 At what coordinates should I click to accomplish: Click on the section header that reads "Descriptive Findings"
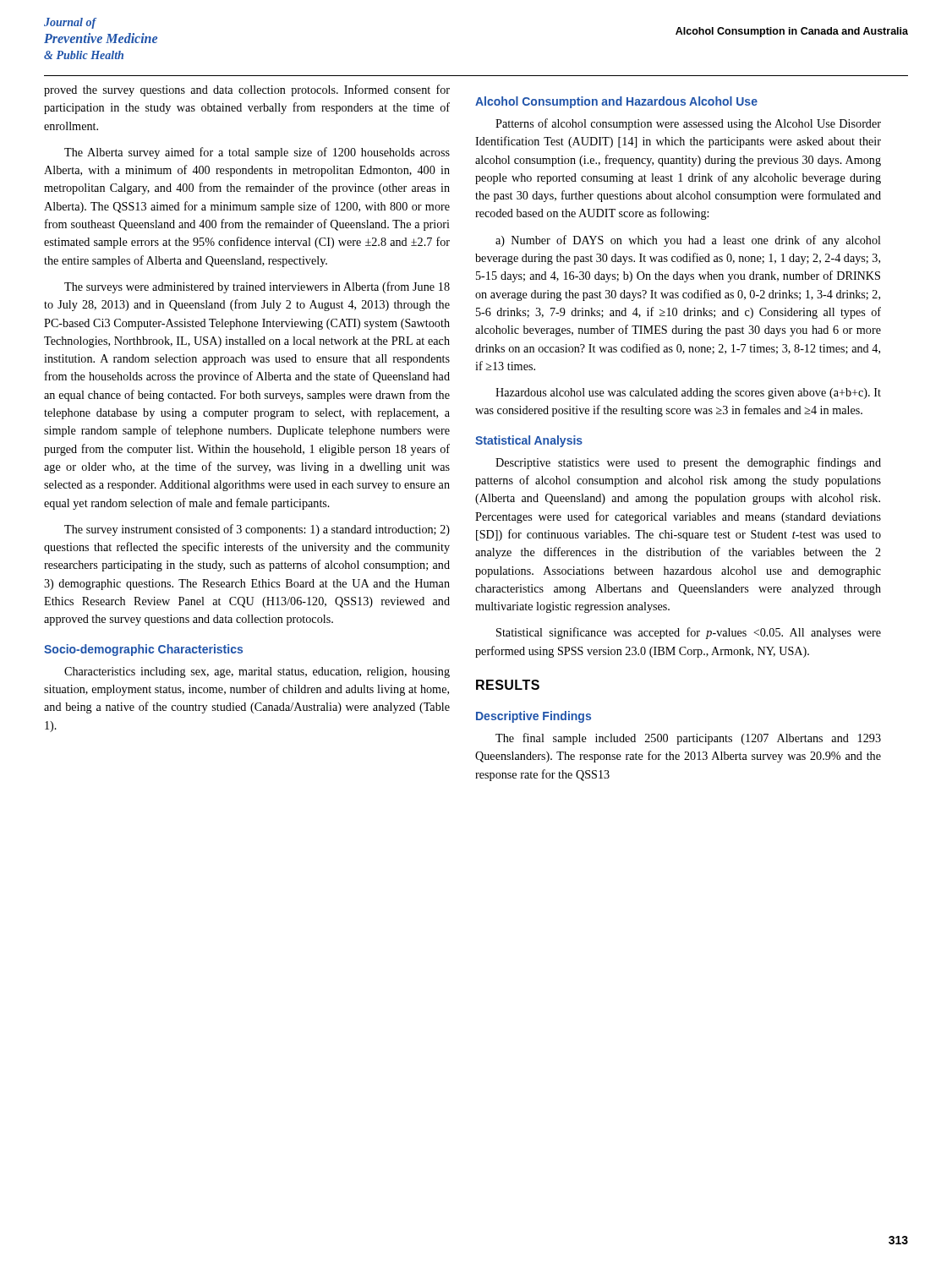pos(533,716)
